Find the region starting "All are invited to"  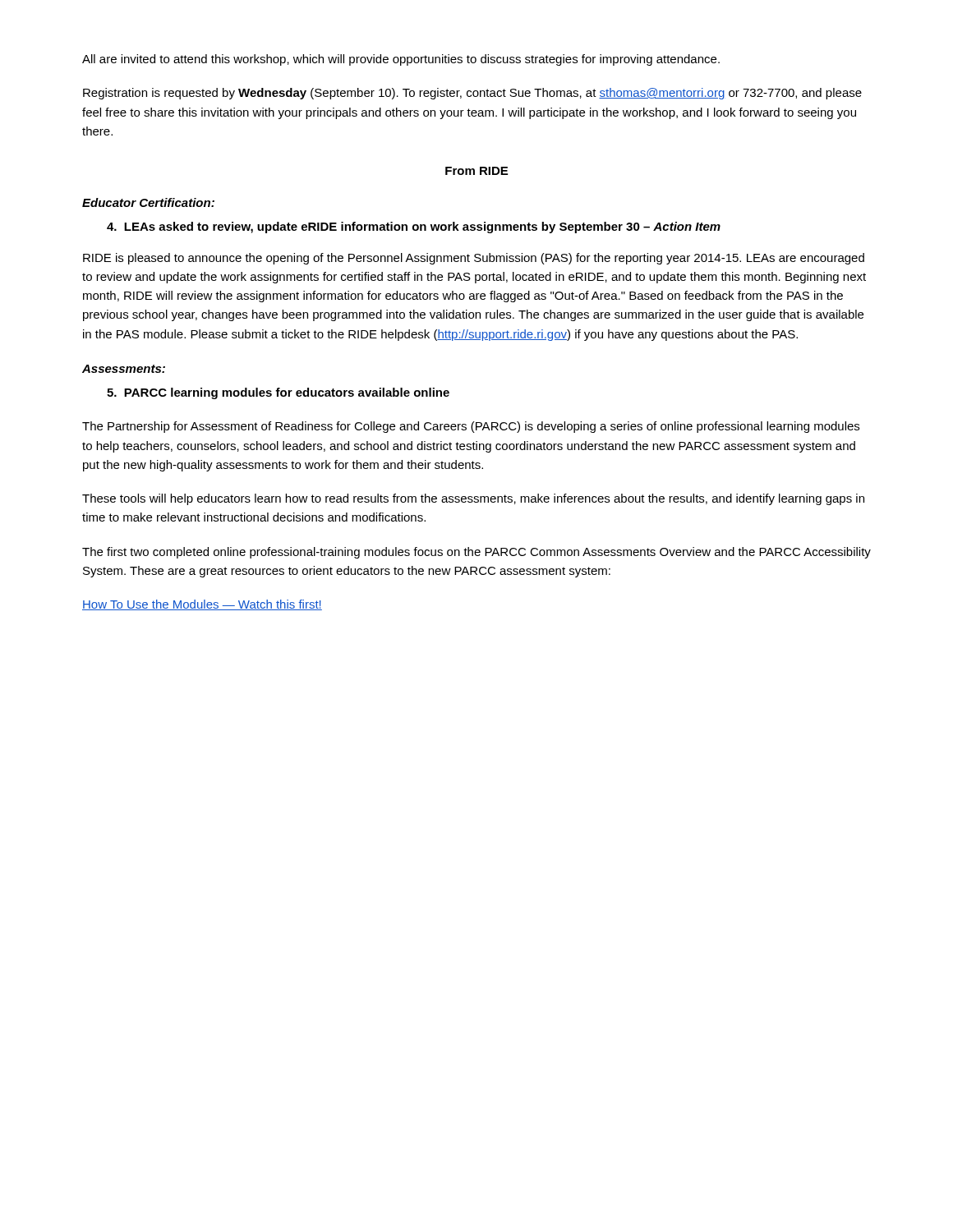401,59
